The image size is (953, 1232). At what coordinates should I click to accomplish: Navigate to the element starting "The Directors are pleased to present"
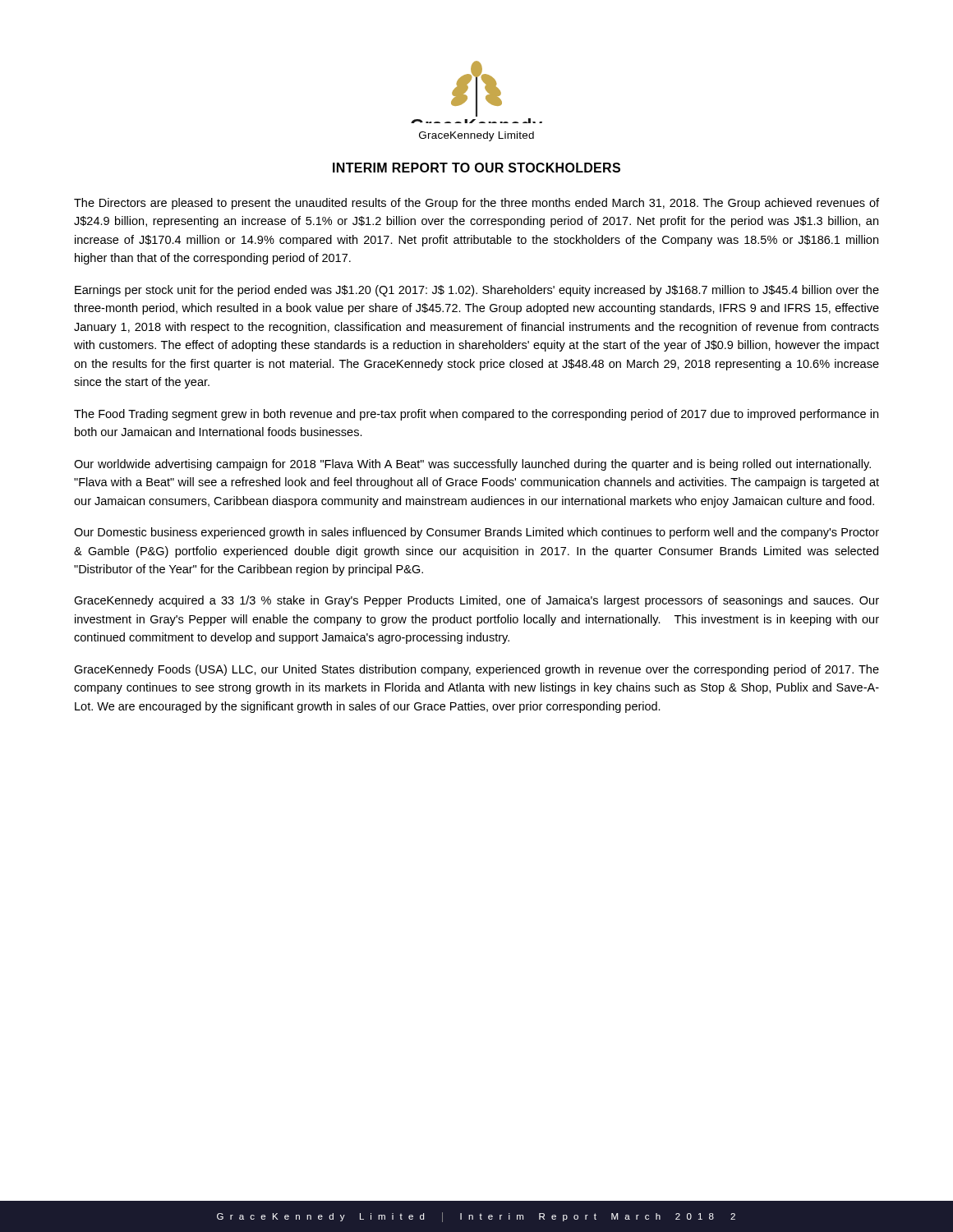(x=476, y=231)
